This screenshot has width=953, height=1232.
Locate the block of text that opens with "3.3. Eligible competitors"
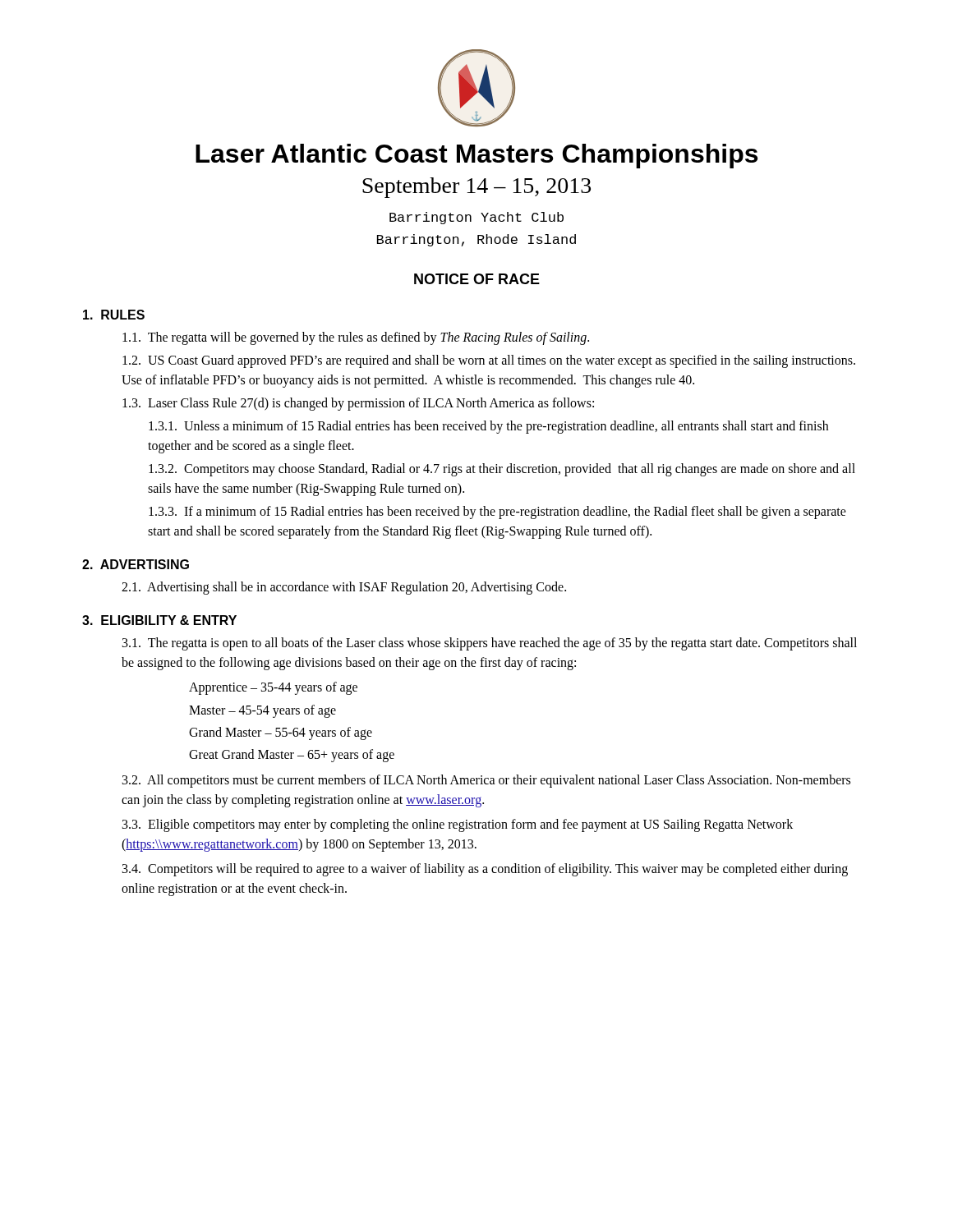click(x=457, y=834)
